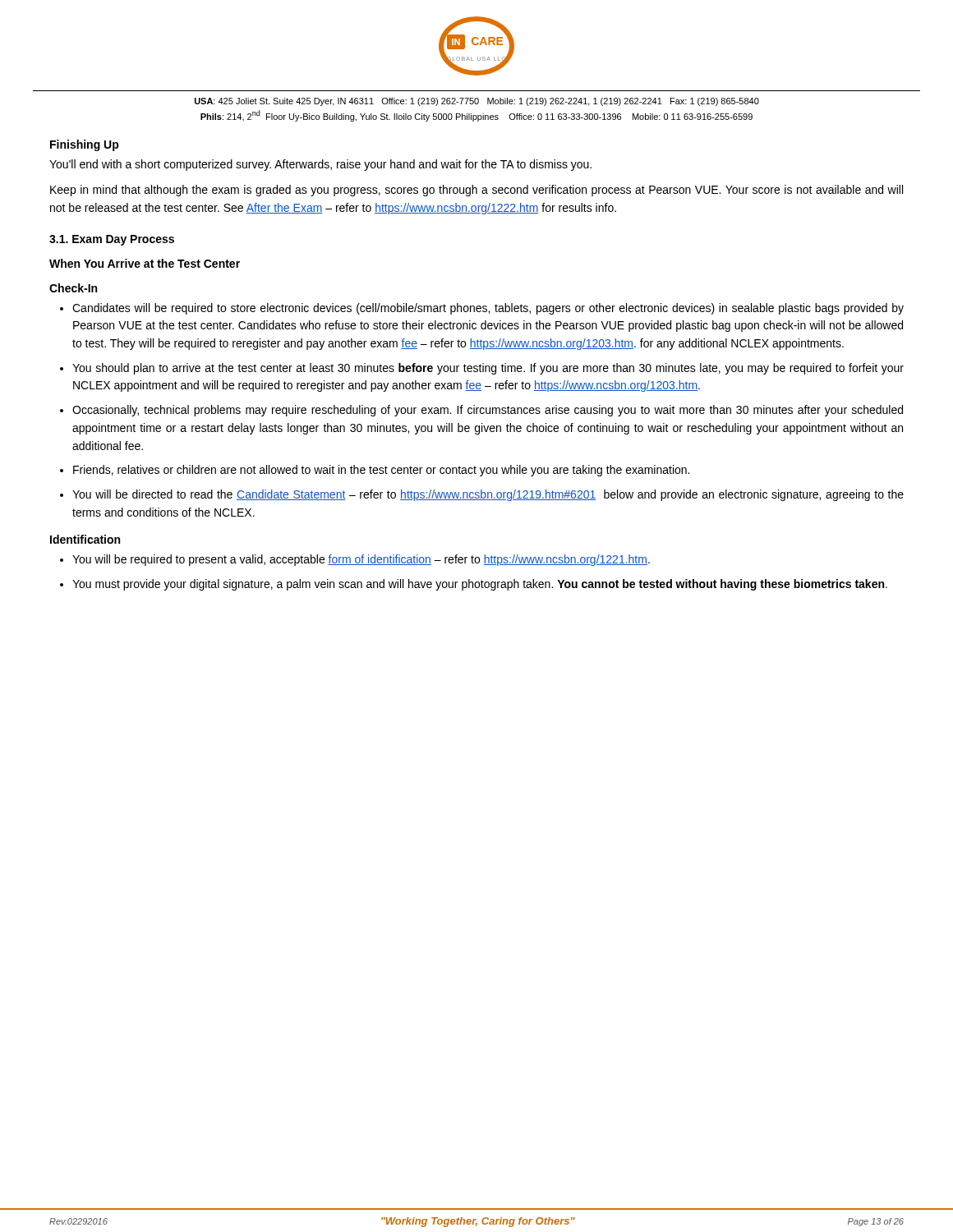Point to the passage starting "You must provide"
The height and width of the screenshot is (1232, 953).
[x=480, y=584]
